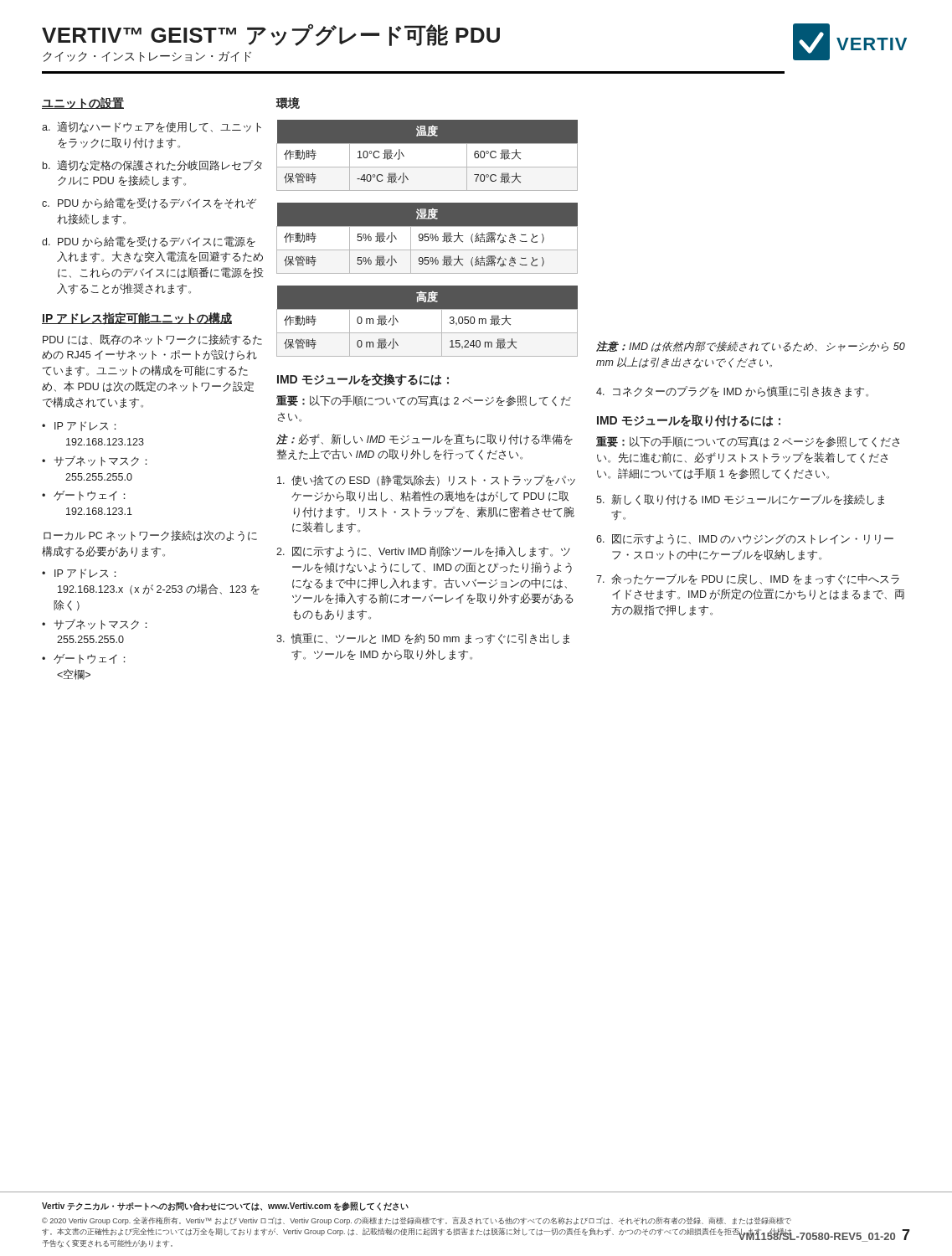Find "使い捨ての ESD（静電気除去）リスト・ストラップをパッケージから取り出し、粘着性の裏地をはがして PDU に取り付けます。リスト・ストラップを、素肌に密着させて腕に装着します。" on this page

pyautogui.click(x=427, y=505)
